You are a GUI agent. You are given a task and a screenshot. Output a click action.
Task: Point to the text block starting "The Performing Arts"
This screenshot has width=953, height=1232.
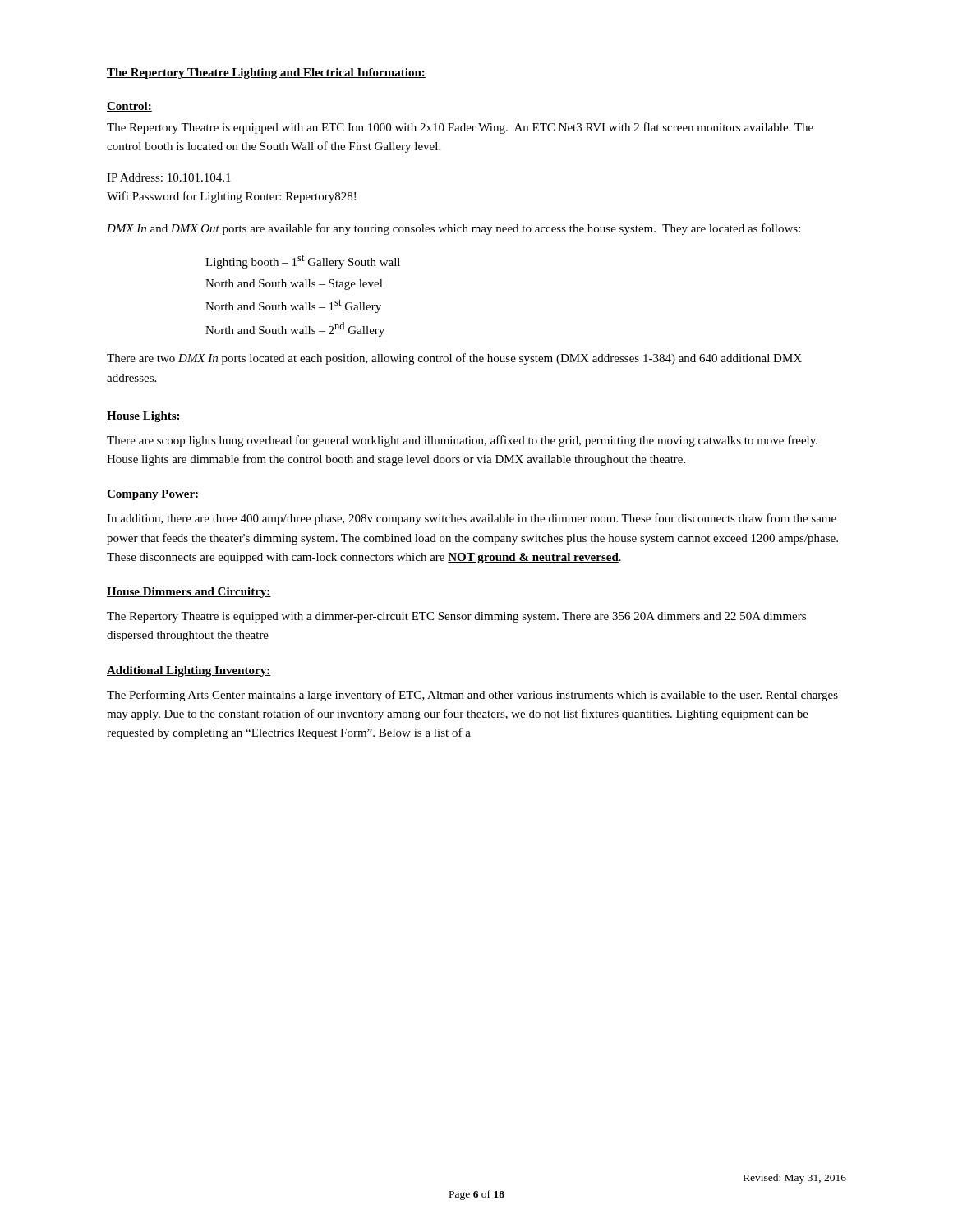tap(472, 714)
